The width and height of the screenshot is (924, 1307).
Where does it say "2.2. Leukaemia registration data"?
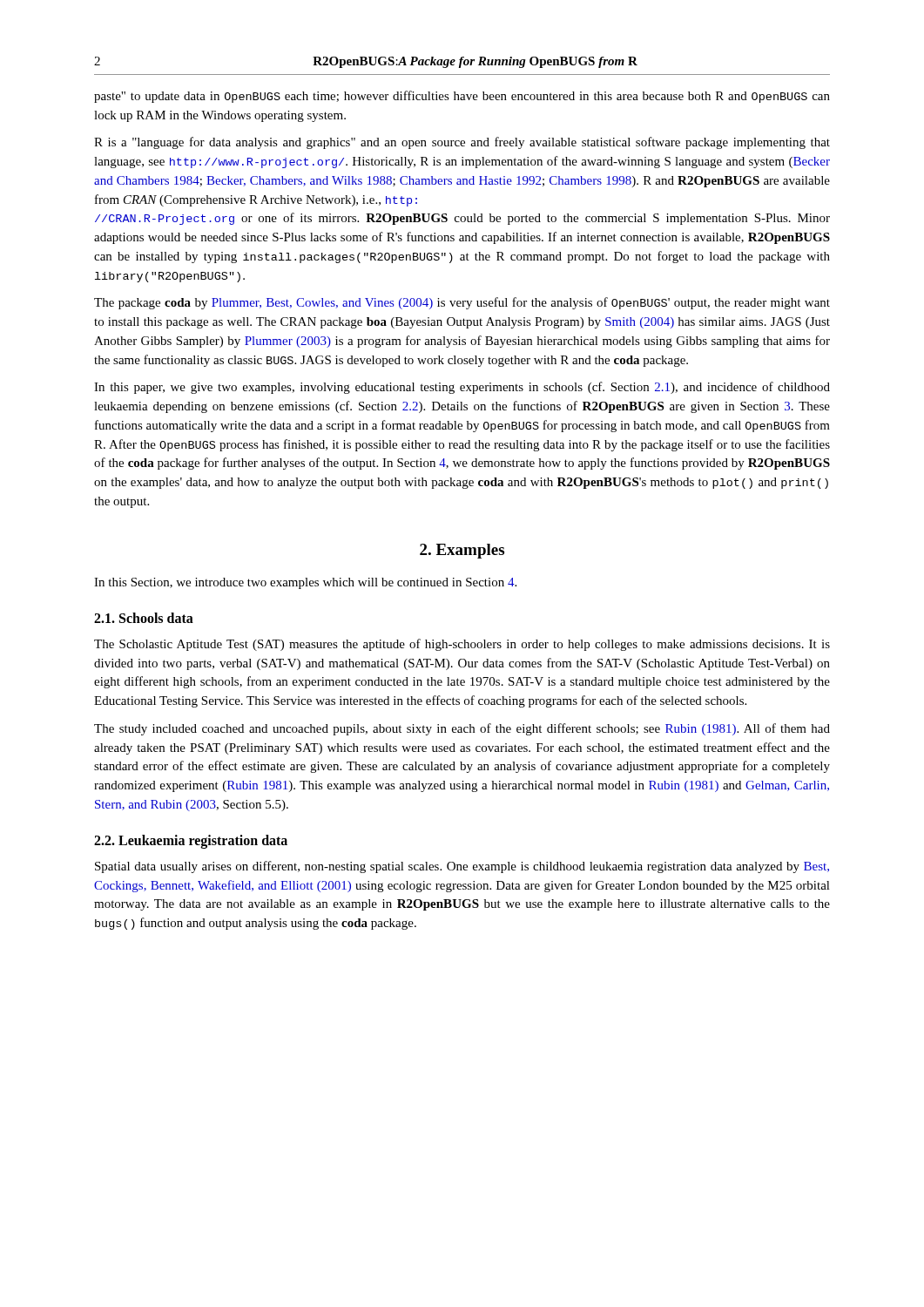tap(191, 840)
